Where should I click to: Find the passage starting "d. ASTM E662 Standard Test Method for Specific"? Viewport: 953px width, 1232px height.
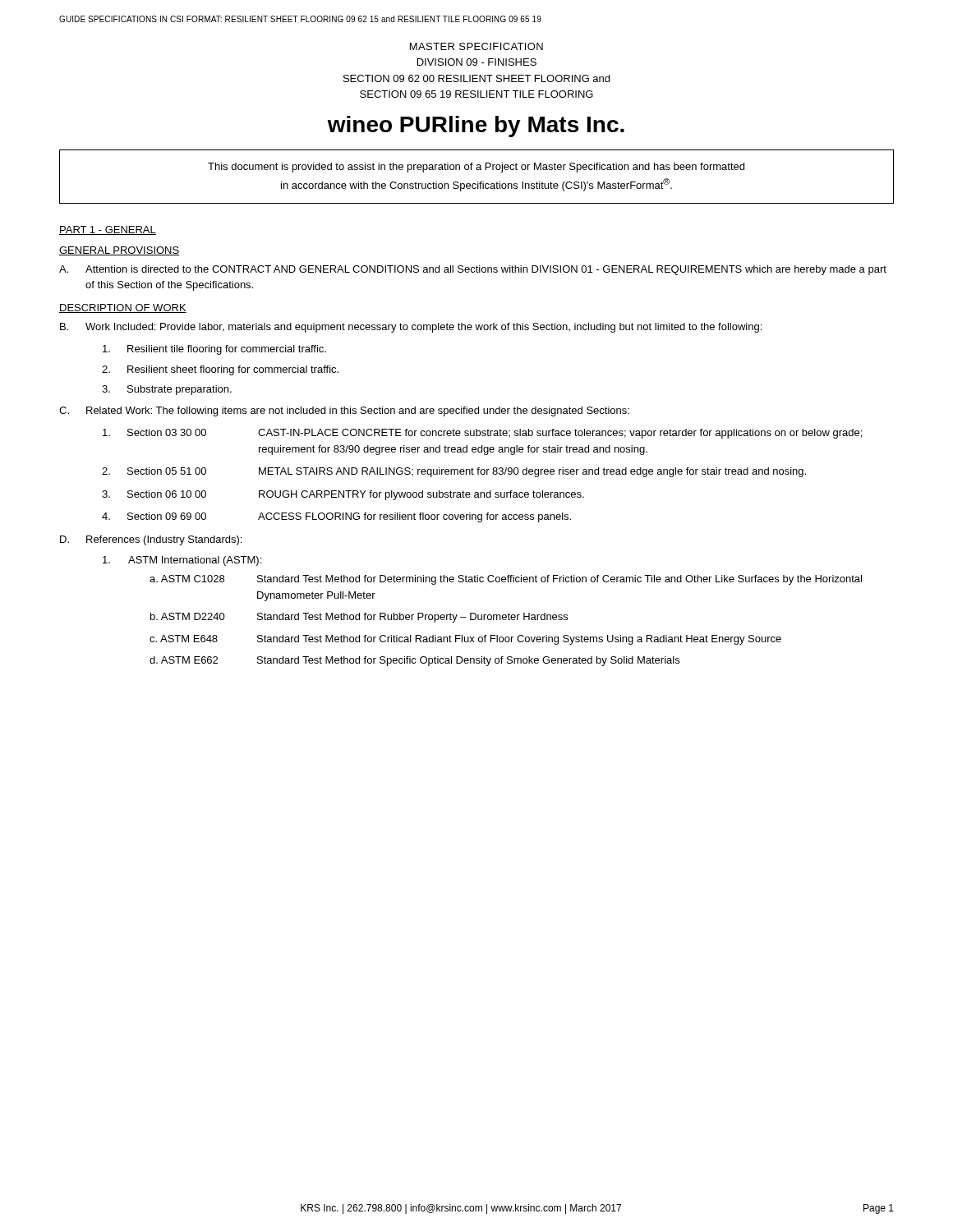[x=522, y=660]
